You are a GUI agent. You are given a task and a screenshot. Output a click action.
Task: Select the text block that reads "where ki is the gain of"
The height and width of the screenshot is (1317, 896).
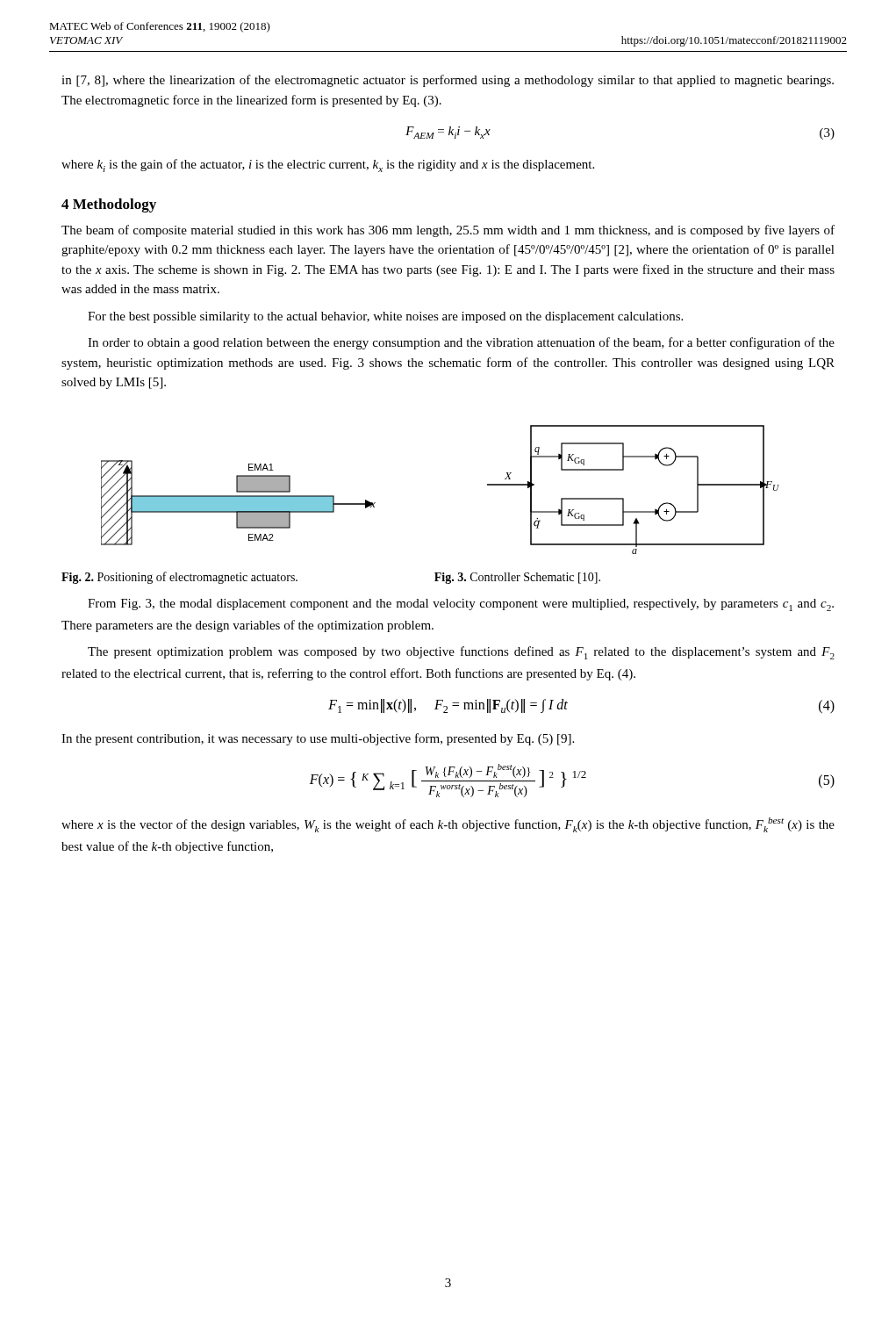(x=328, y=165)
